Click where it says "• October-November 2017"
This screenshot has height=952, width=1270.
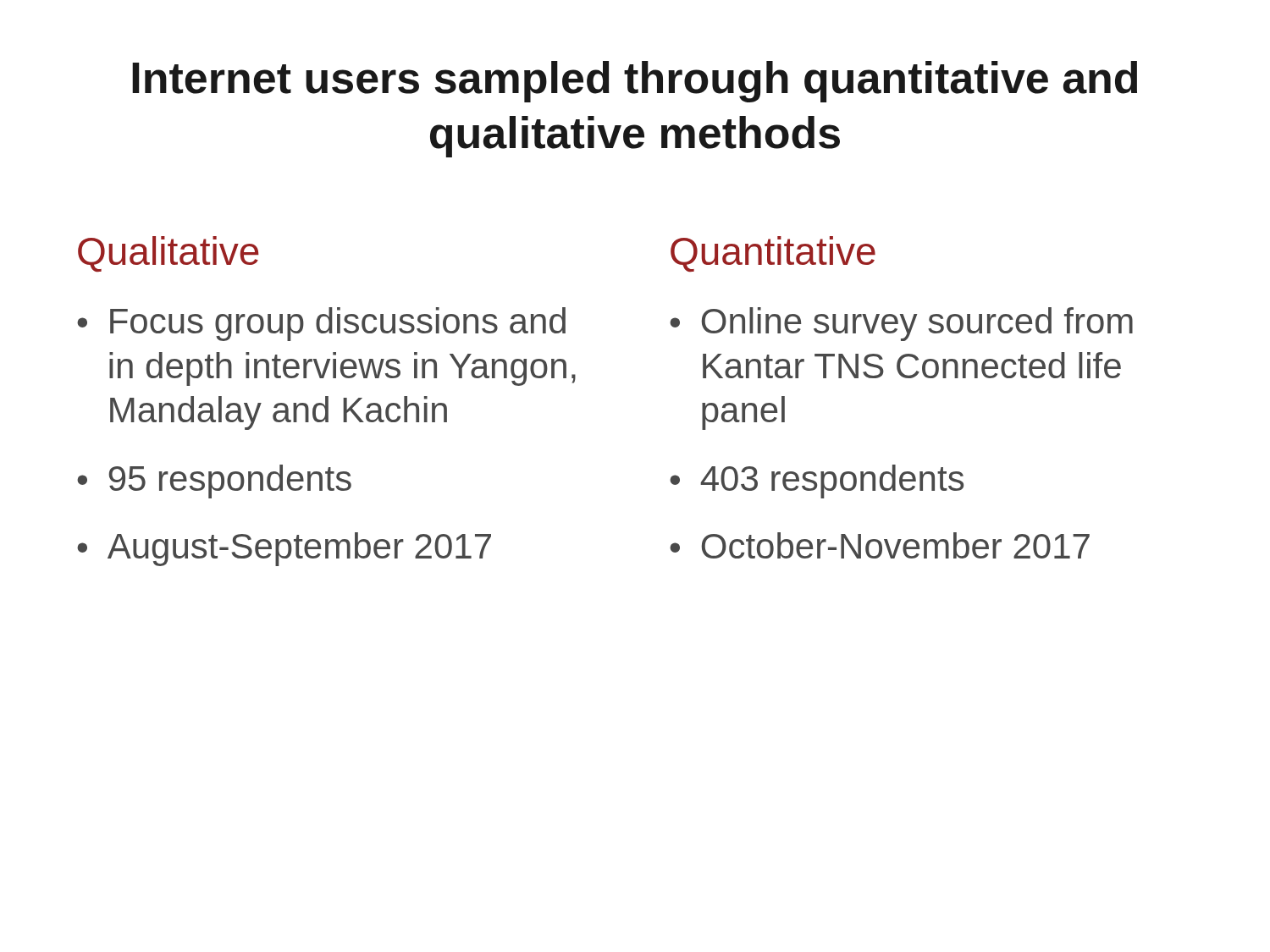coord(931,547)
